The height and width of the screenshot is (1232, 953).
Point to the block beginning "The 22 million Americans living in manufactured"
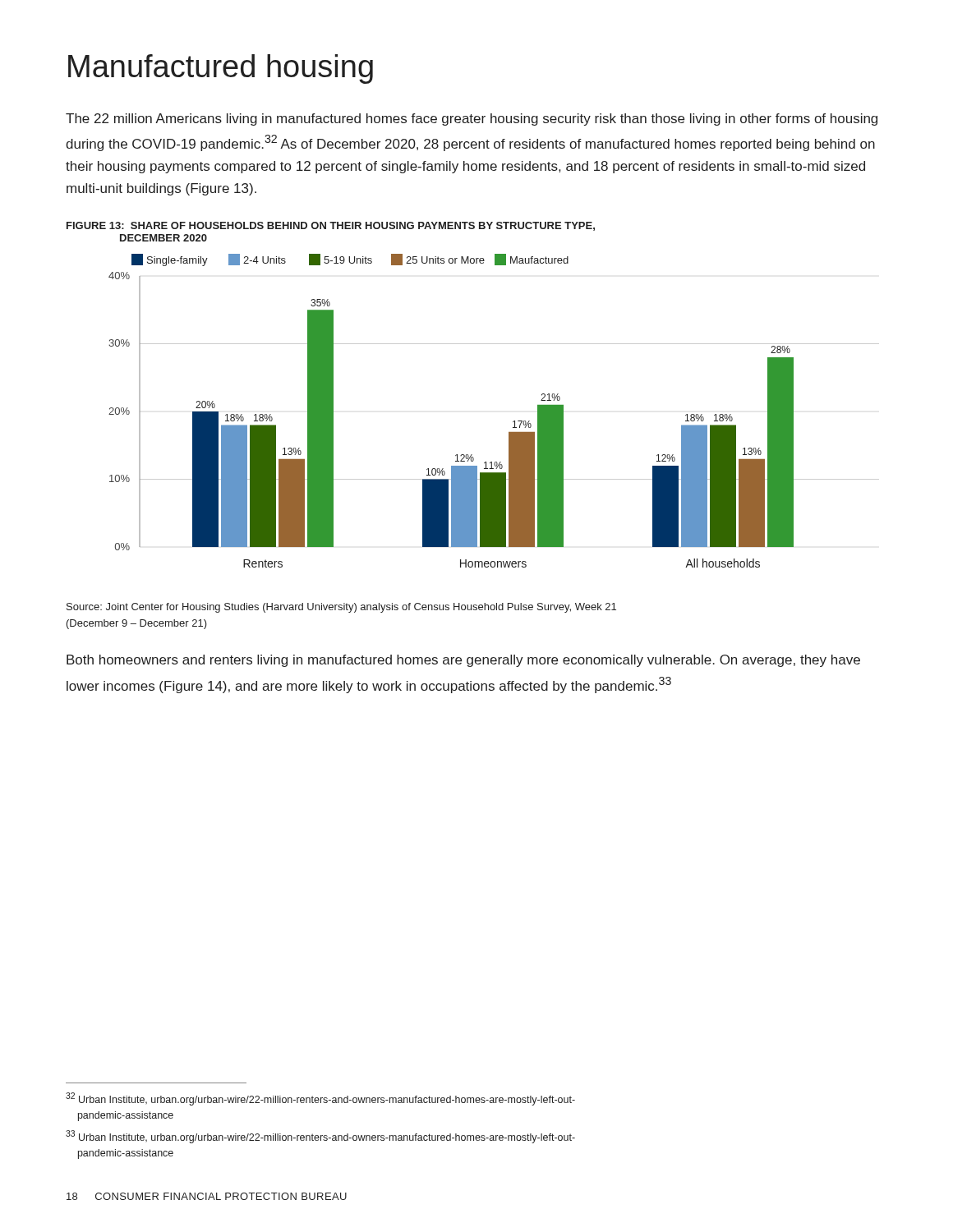click(x=476, y=154)
